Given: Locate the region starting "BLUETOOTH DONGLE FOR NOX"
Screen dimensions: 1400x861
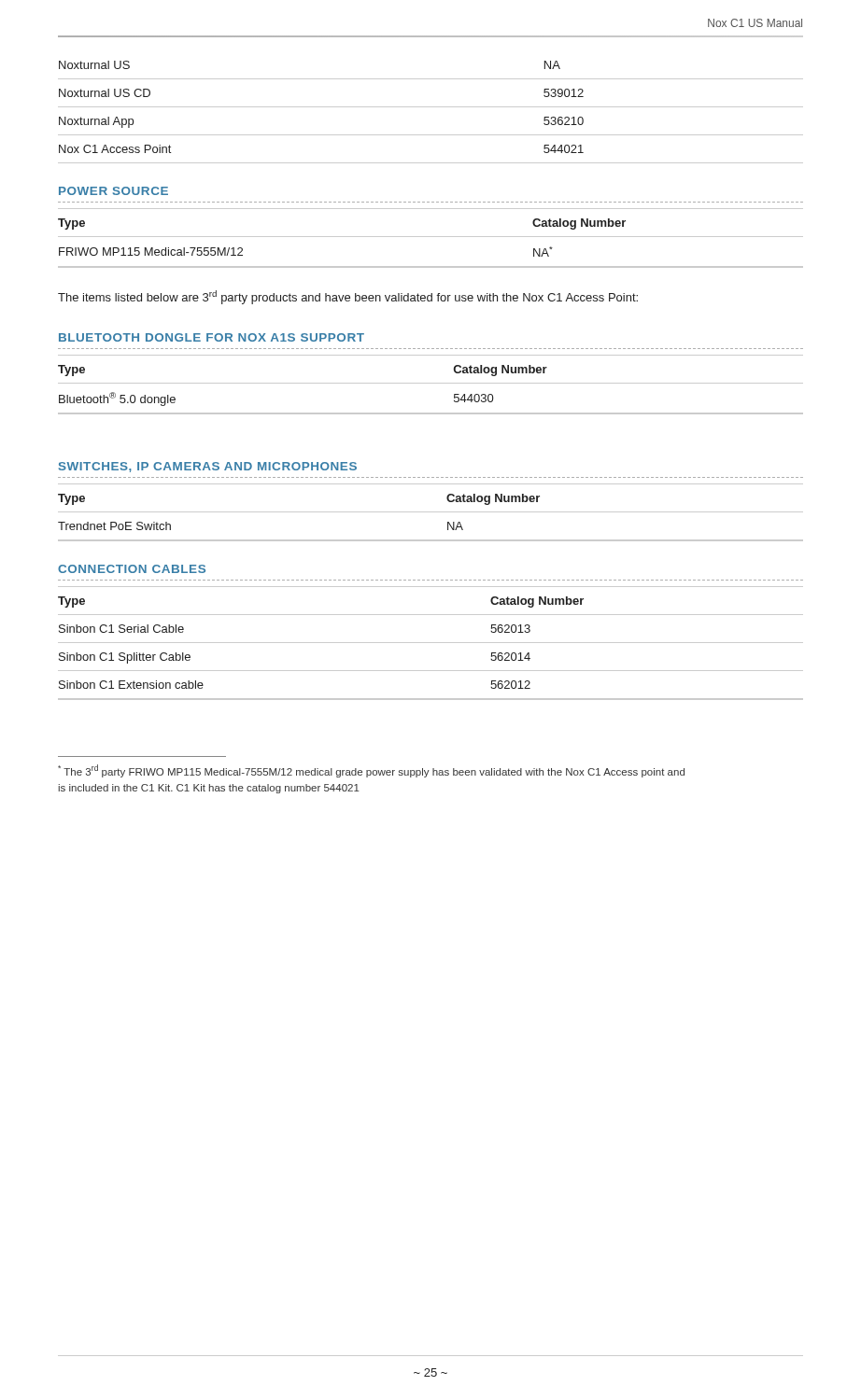Looking at the screenshot, I should coord(211,337).
